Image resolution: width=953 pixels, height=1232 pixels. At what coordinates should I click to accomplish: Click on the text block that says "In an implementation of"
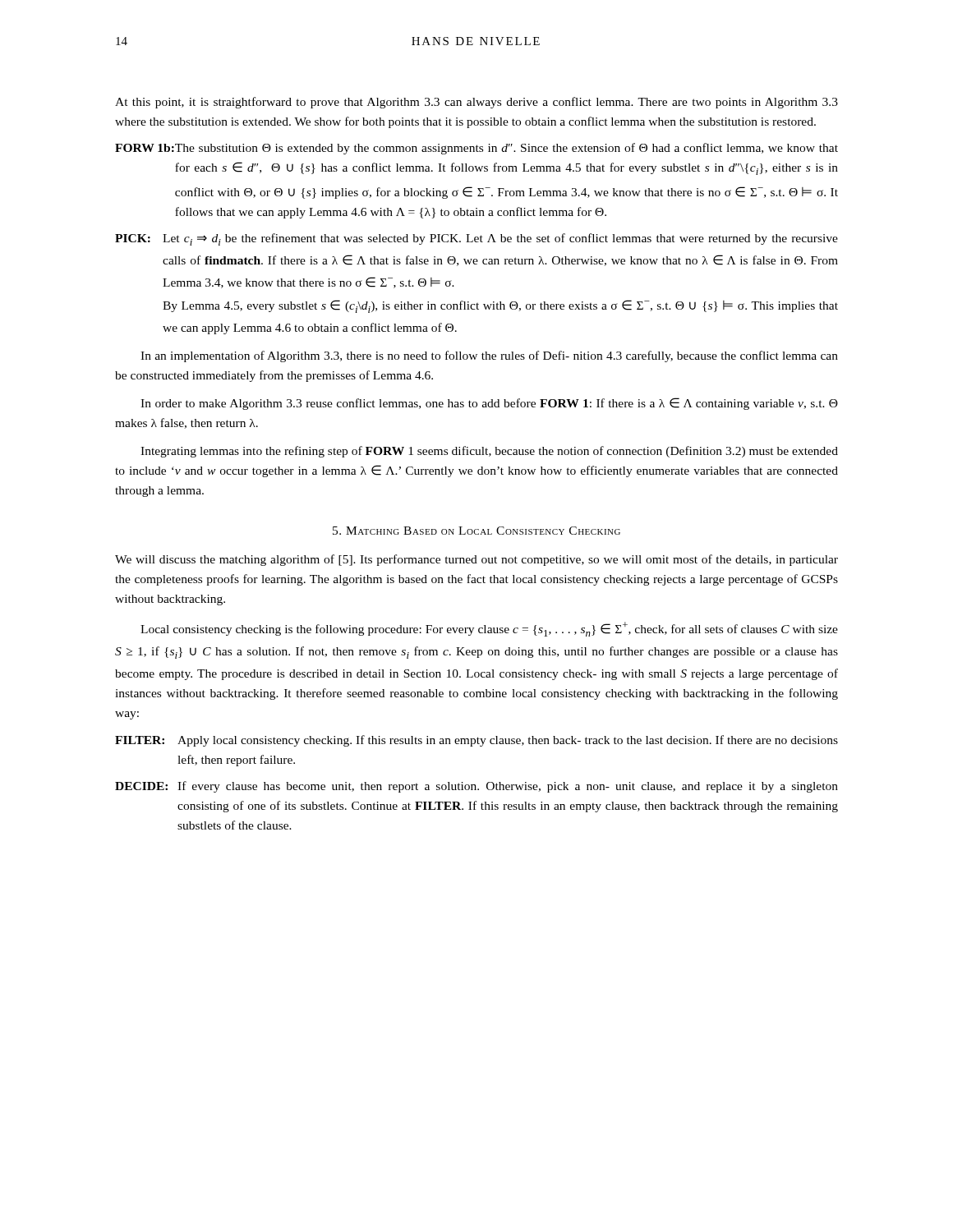click(x=476, y=365)
